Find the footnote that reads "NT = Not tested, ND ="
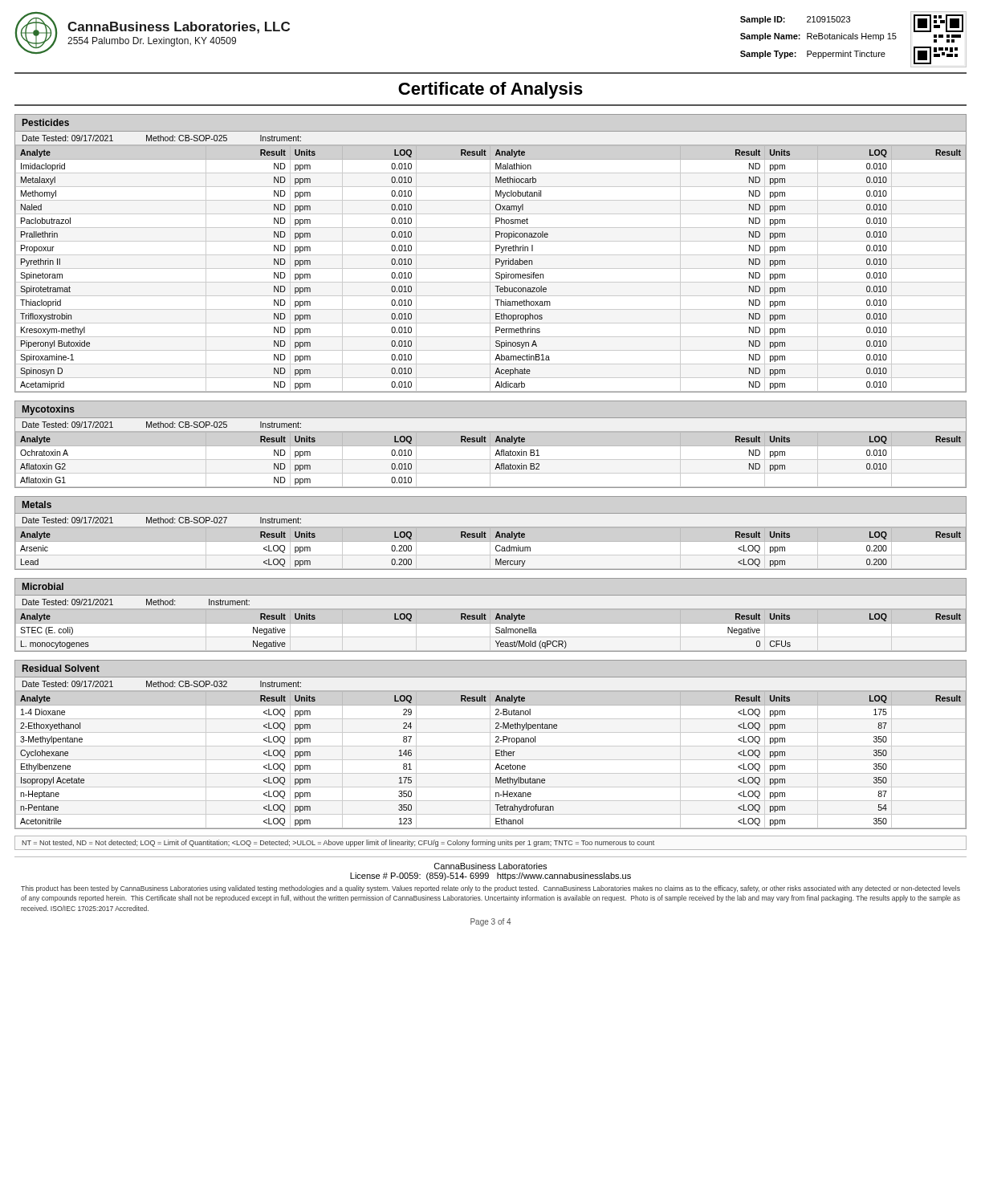Screen dimensions: 1204x981 coord(338,843)
